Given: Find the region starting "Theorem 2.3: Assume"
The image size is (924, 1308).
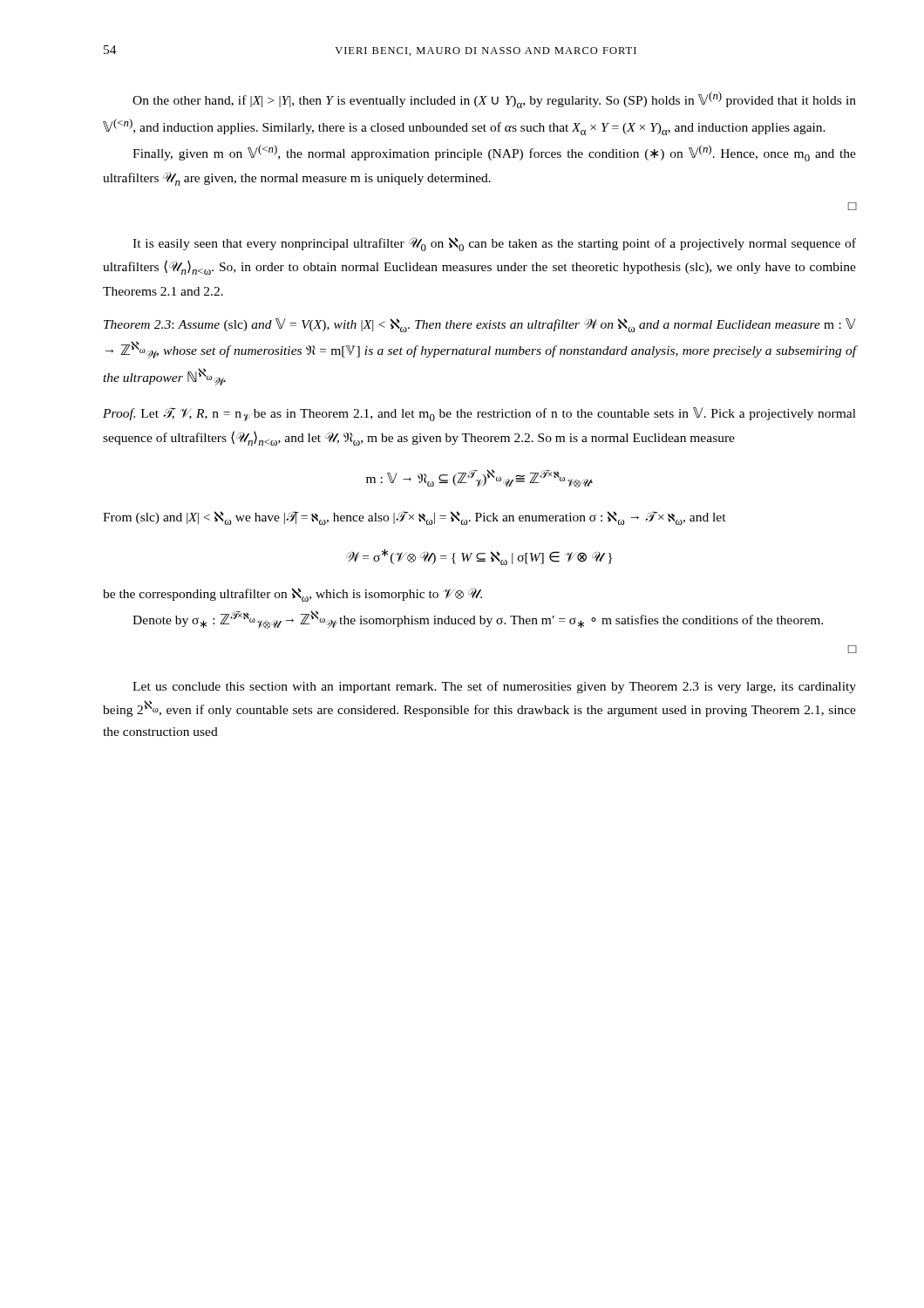Looking at the screenshot, I should [x=479, y=353].
